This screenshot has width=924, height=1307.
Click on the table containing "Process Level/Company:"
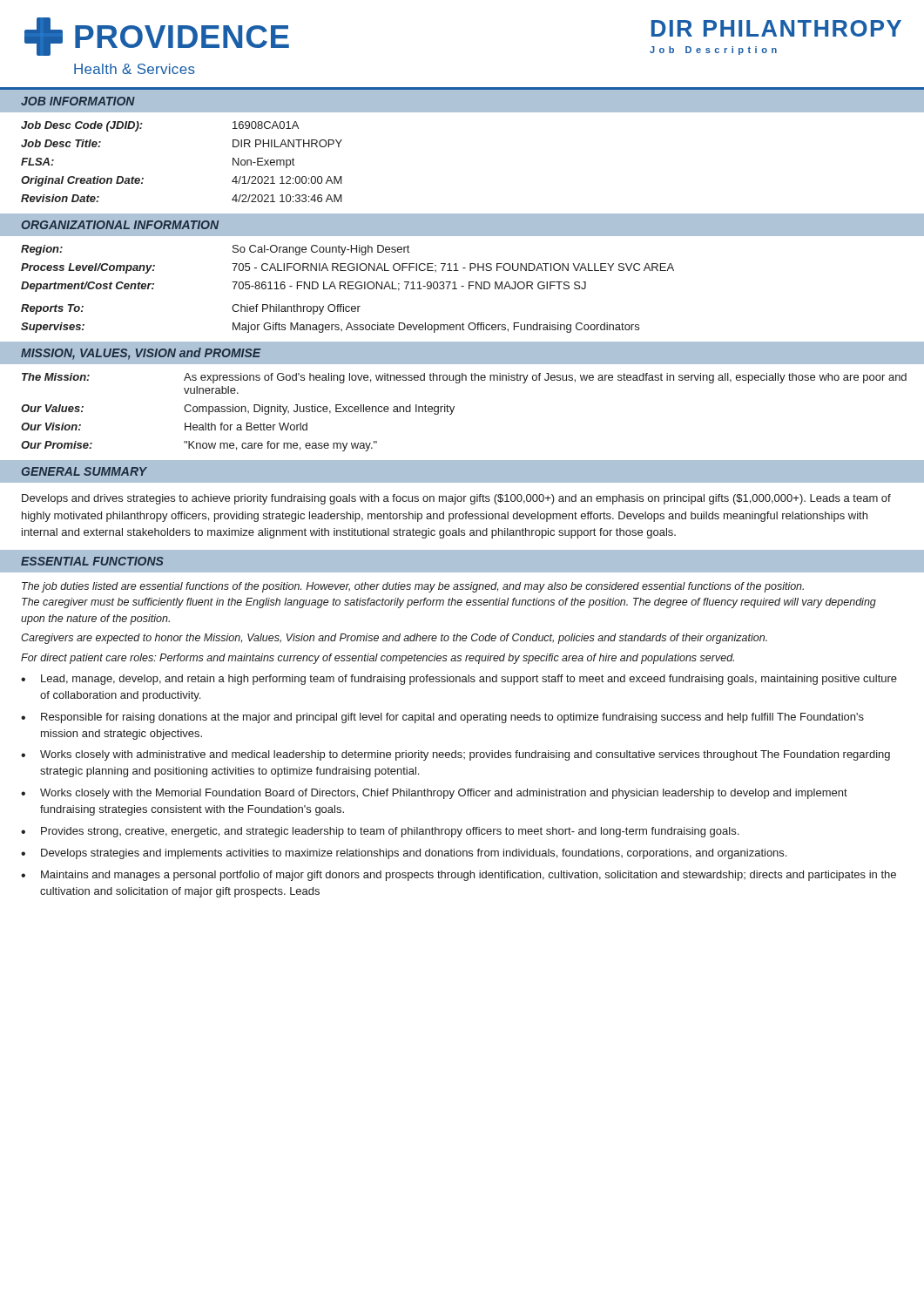click(462, 289)
